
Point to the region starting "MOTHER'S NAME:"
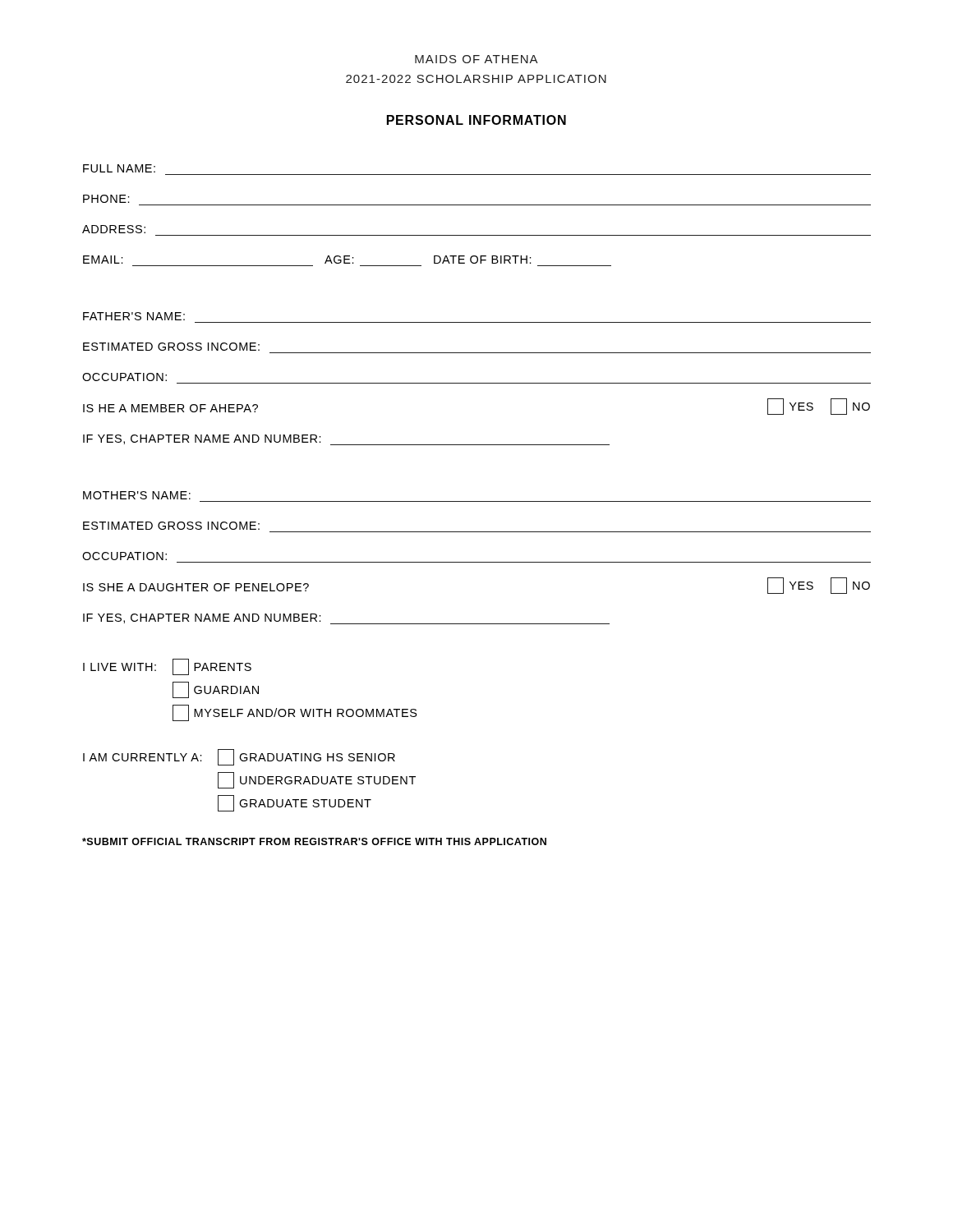pyautogui.click(x=476, y=494)
